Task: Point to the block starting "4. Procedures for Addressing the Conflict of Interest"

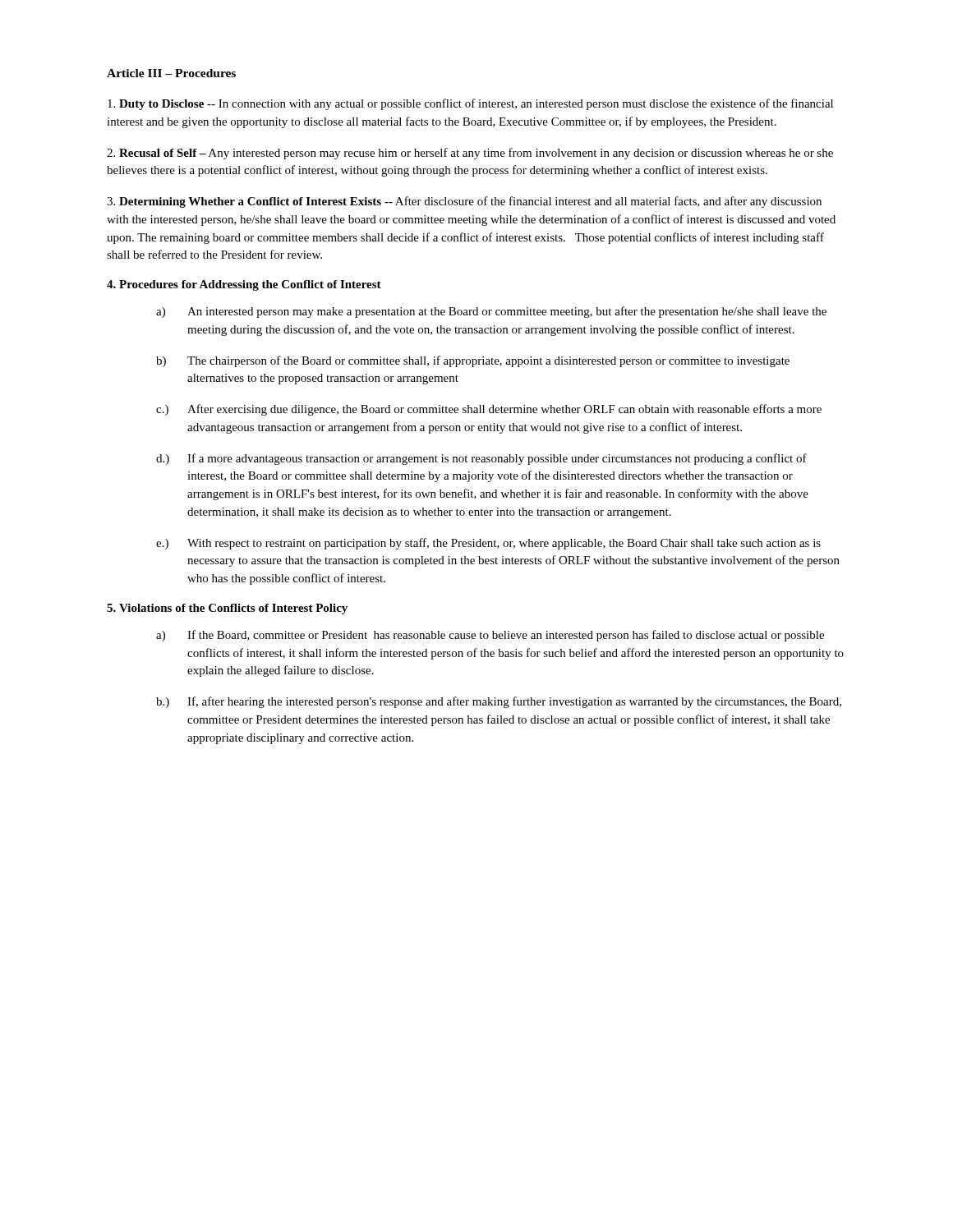Action: click(244, 284)
